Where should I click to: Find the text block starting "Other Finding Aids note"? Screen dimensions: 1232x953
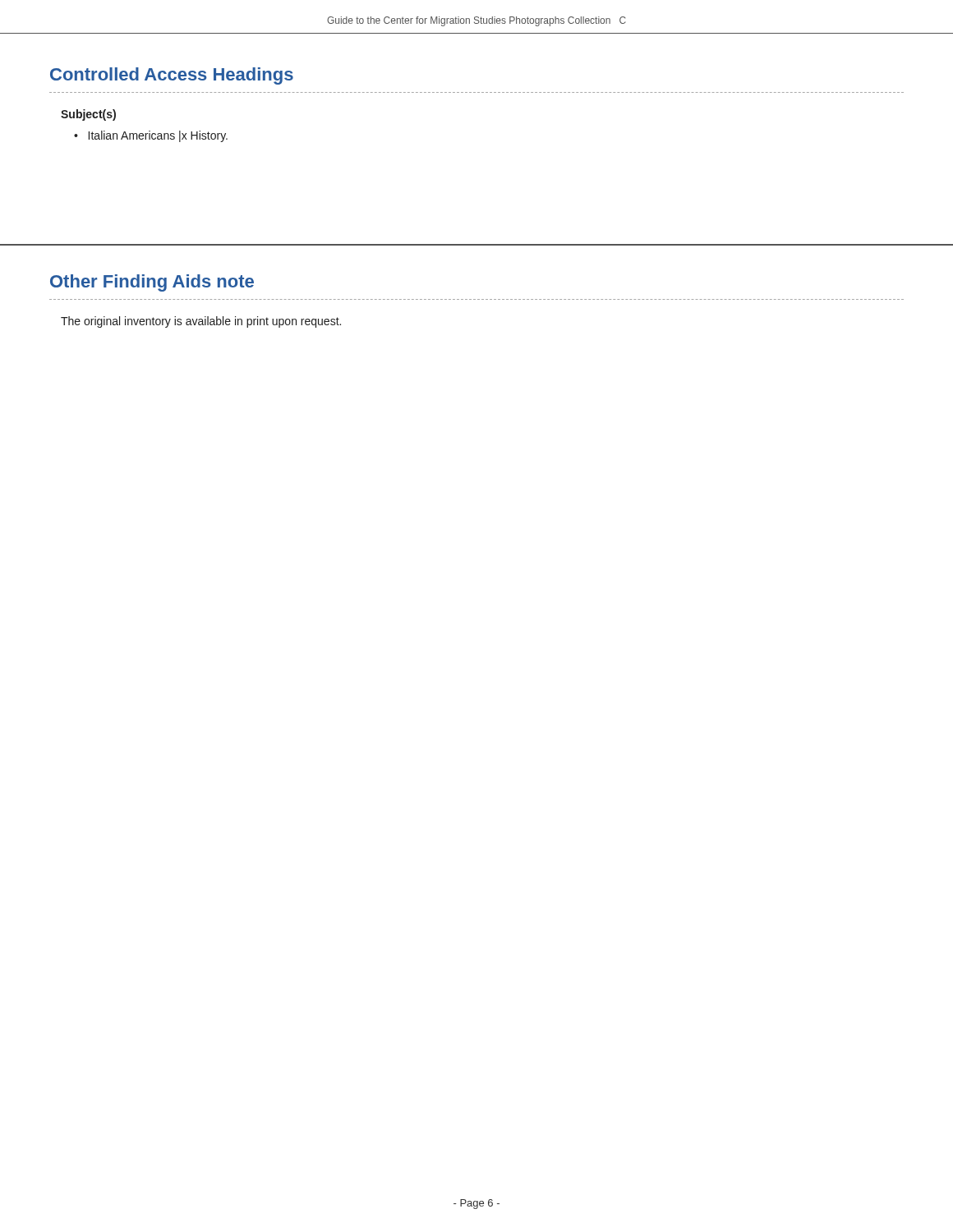[x=152, y=281]
